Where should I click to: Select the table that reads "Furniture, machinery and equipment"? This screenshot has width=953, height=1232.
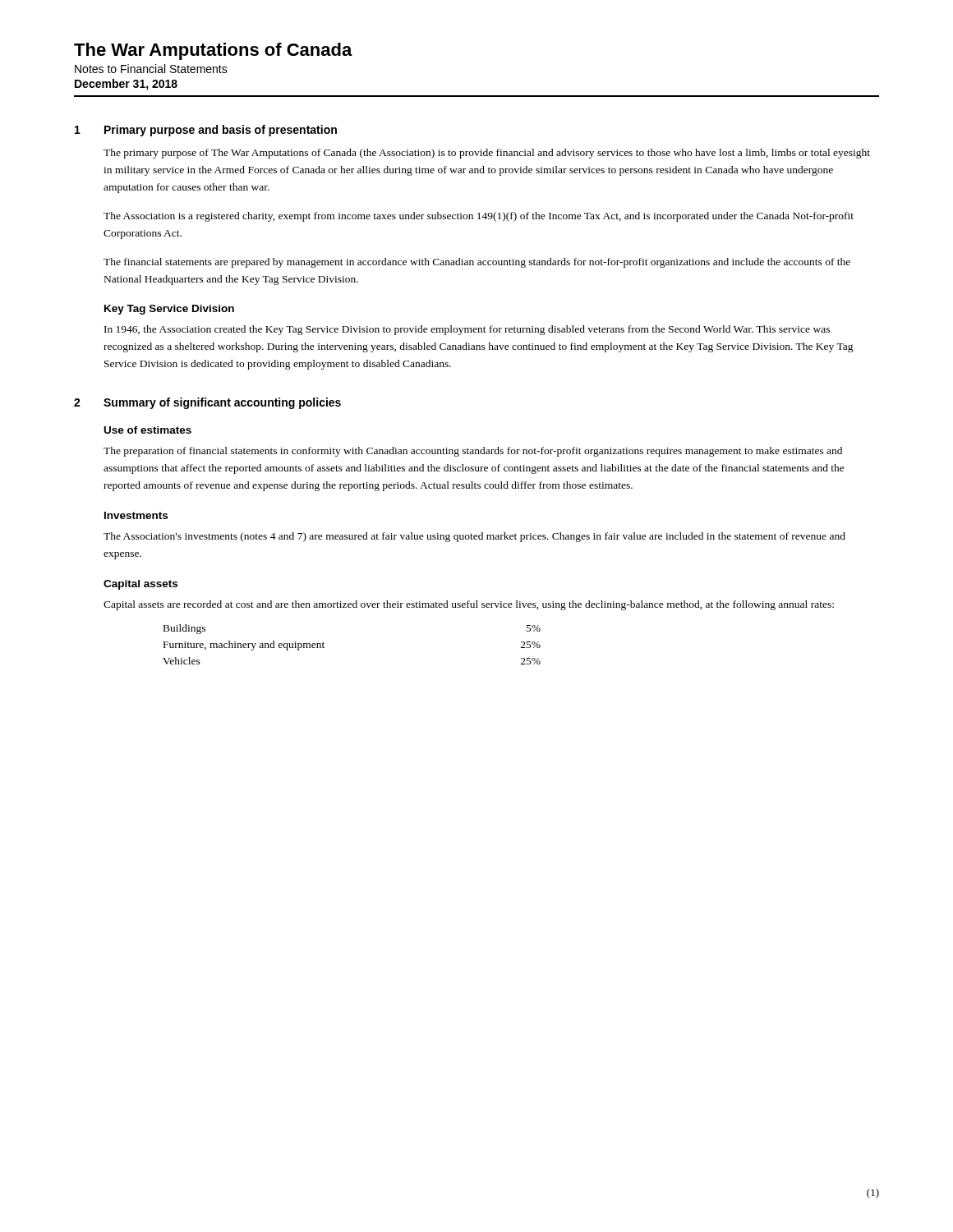click(476, 645)
